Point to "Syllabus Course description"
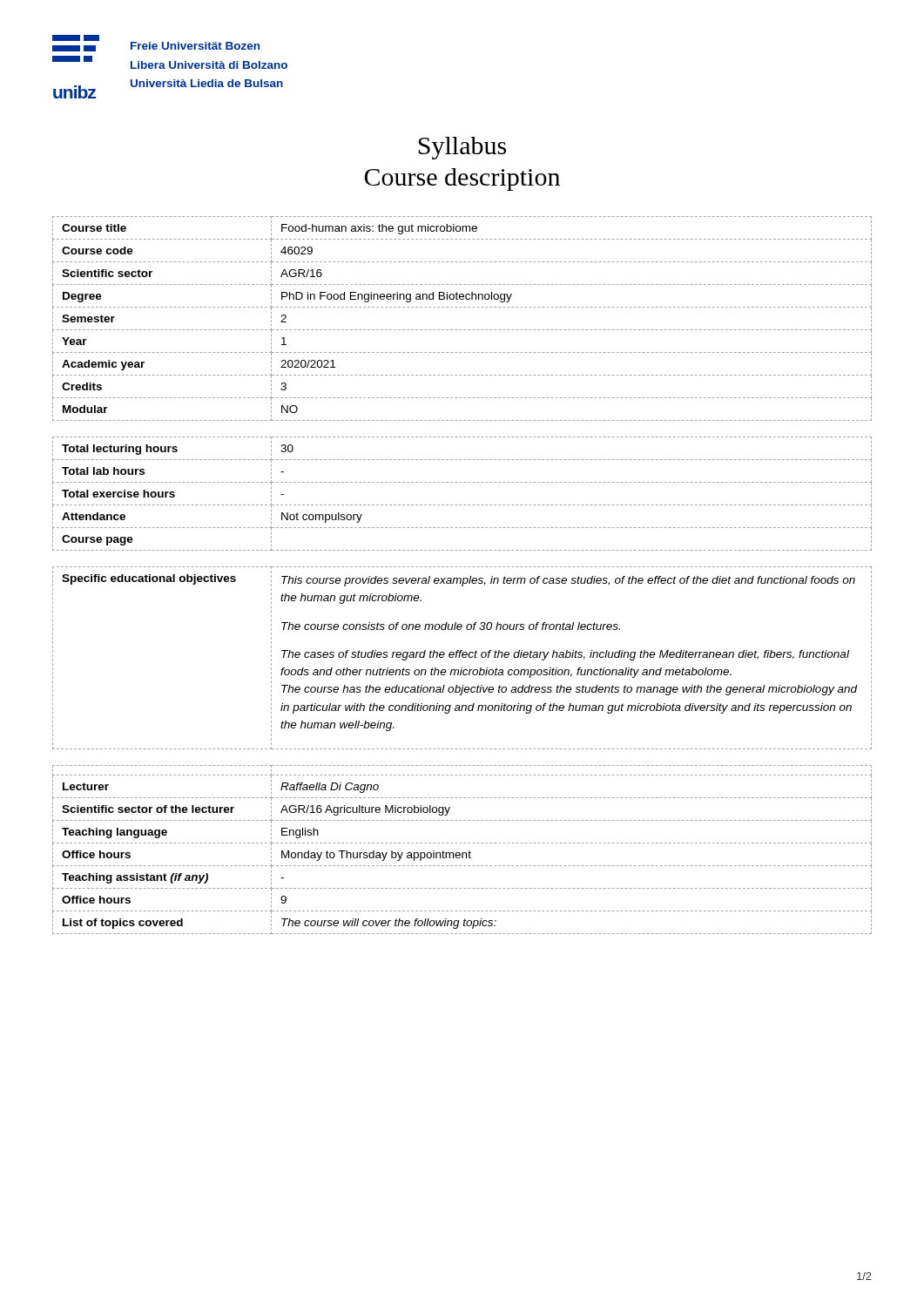924x1307 pixels. point(462,161)
